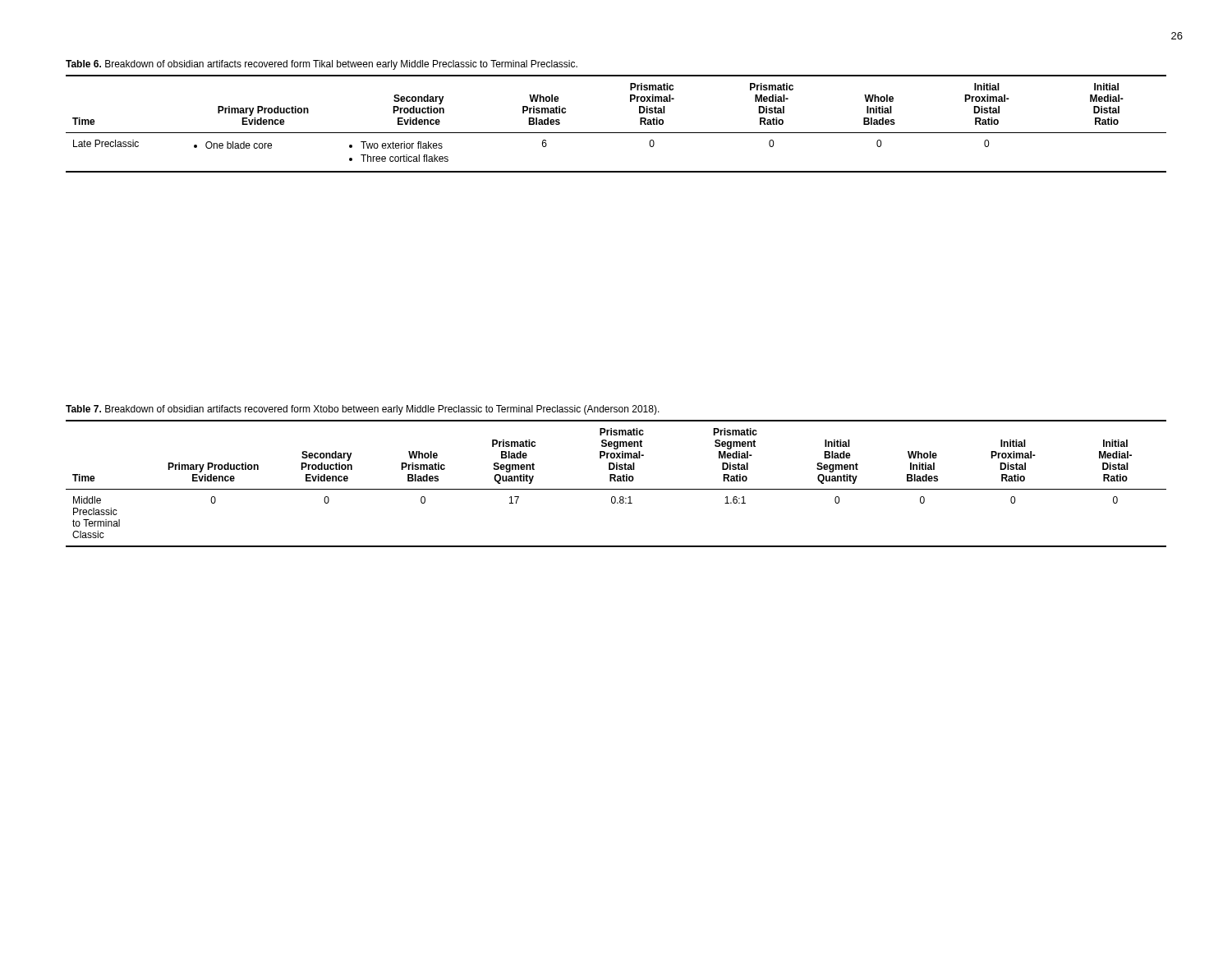Find the caption that says "Table 7. Breakdown of obsidian artifacts recovered form"
The width and height of the screenshot is (1232, 953).
click(363, 409)
